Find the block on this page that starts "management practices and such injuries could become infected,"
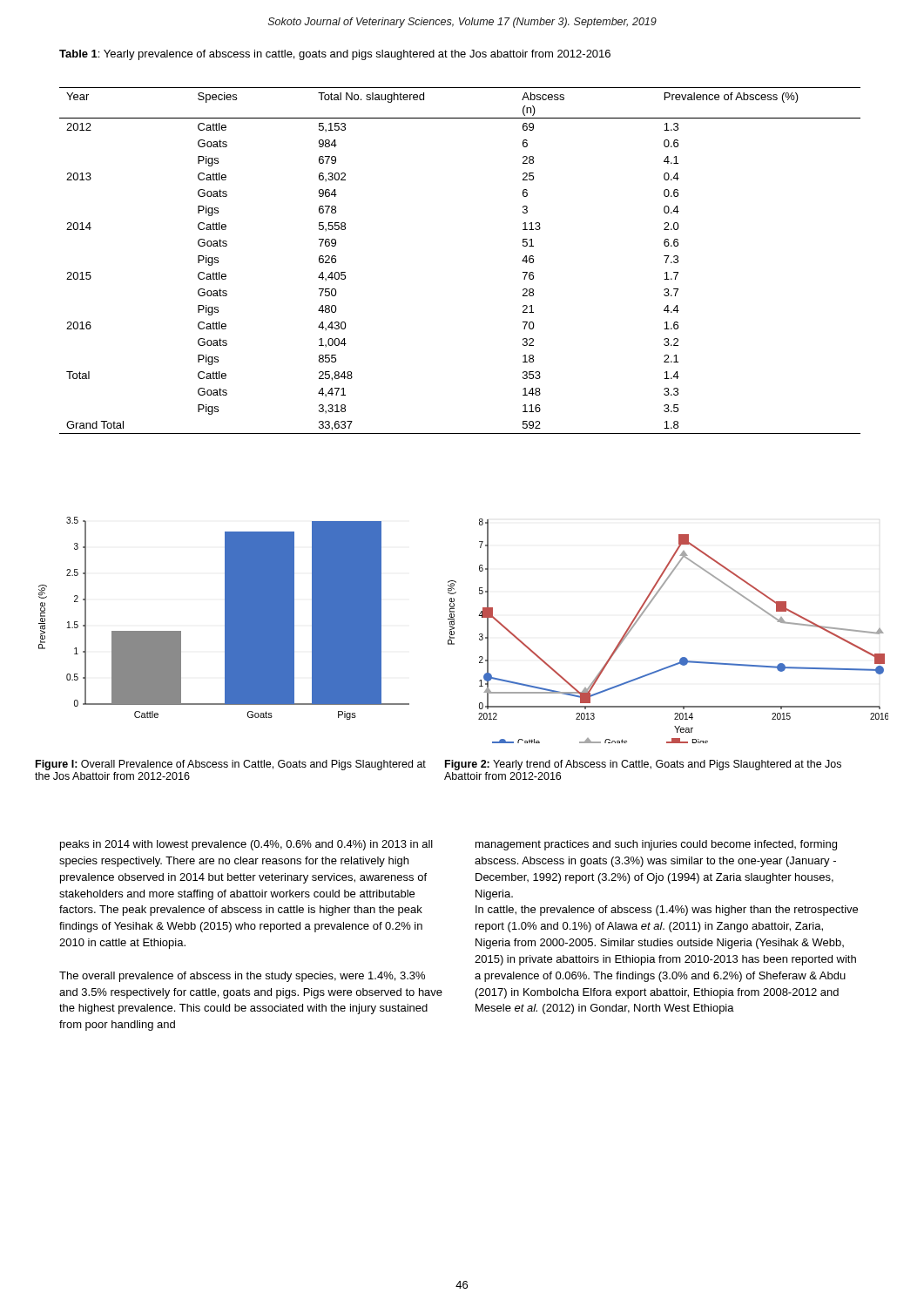 (667, 926)
